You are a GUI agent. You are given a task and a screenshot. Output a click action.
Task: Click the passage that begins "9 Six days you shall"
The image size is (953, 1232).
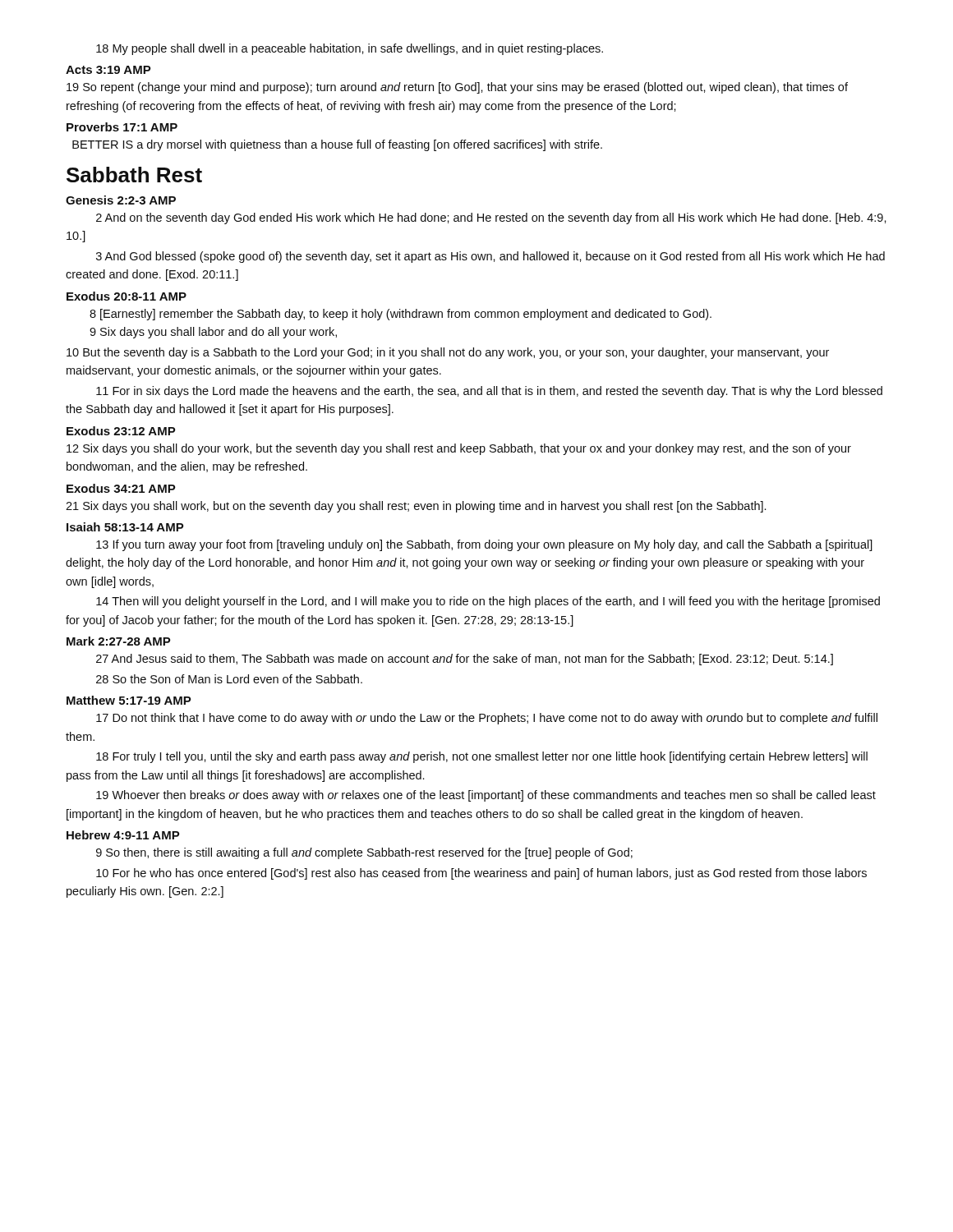coord(214,332)
